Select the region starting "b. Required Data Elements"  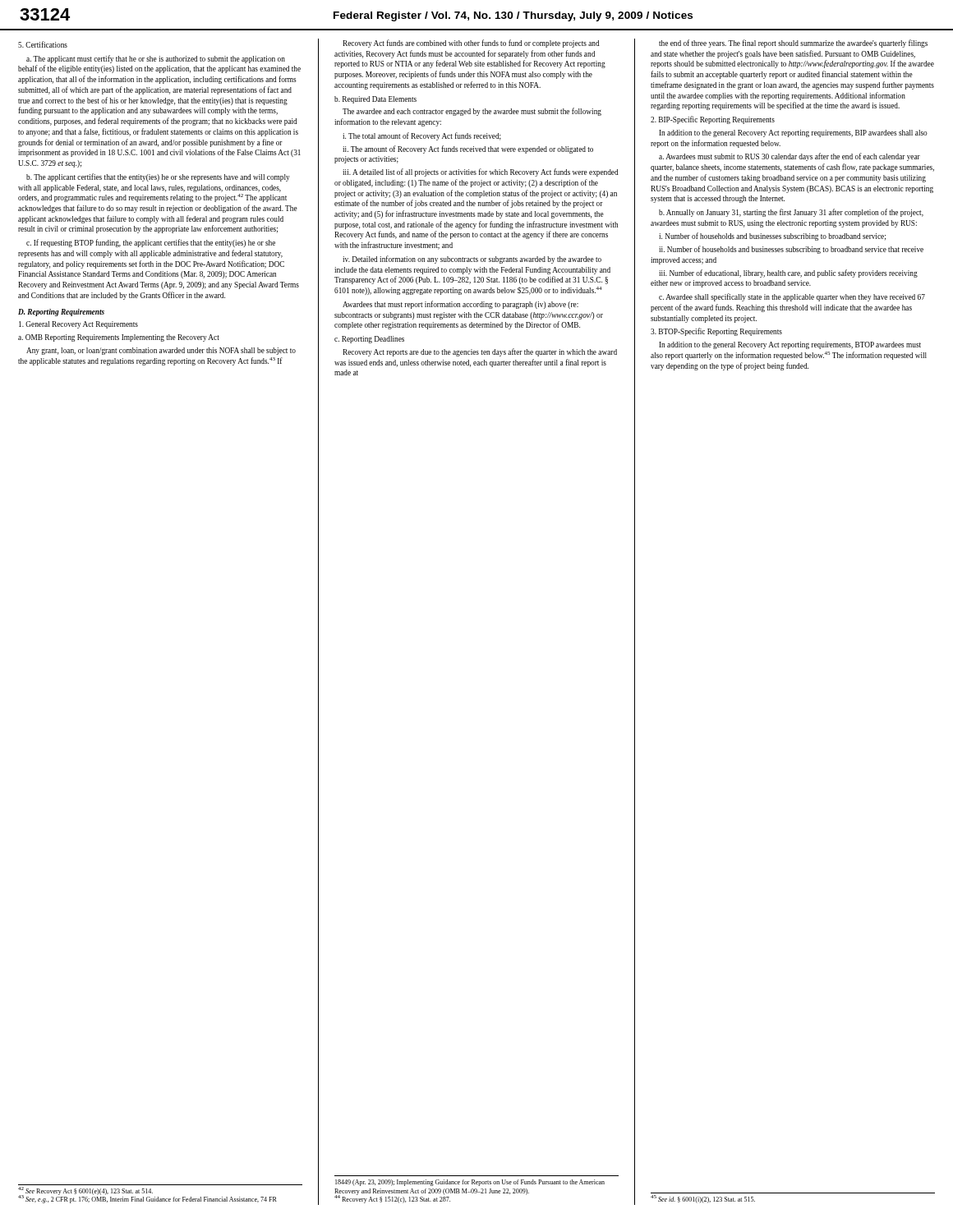click(x=376, y=99)
